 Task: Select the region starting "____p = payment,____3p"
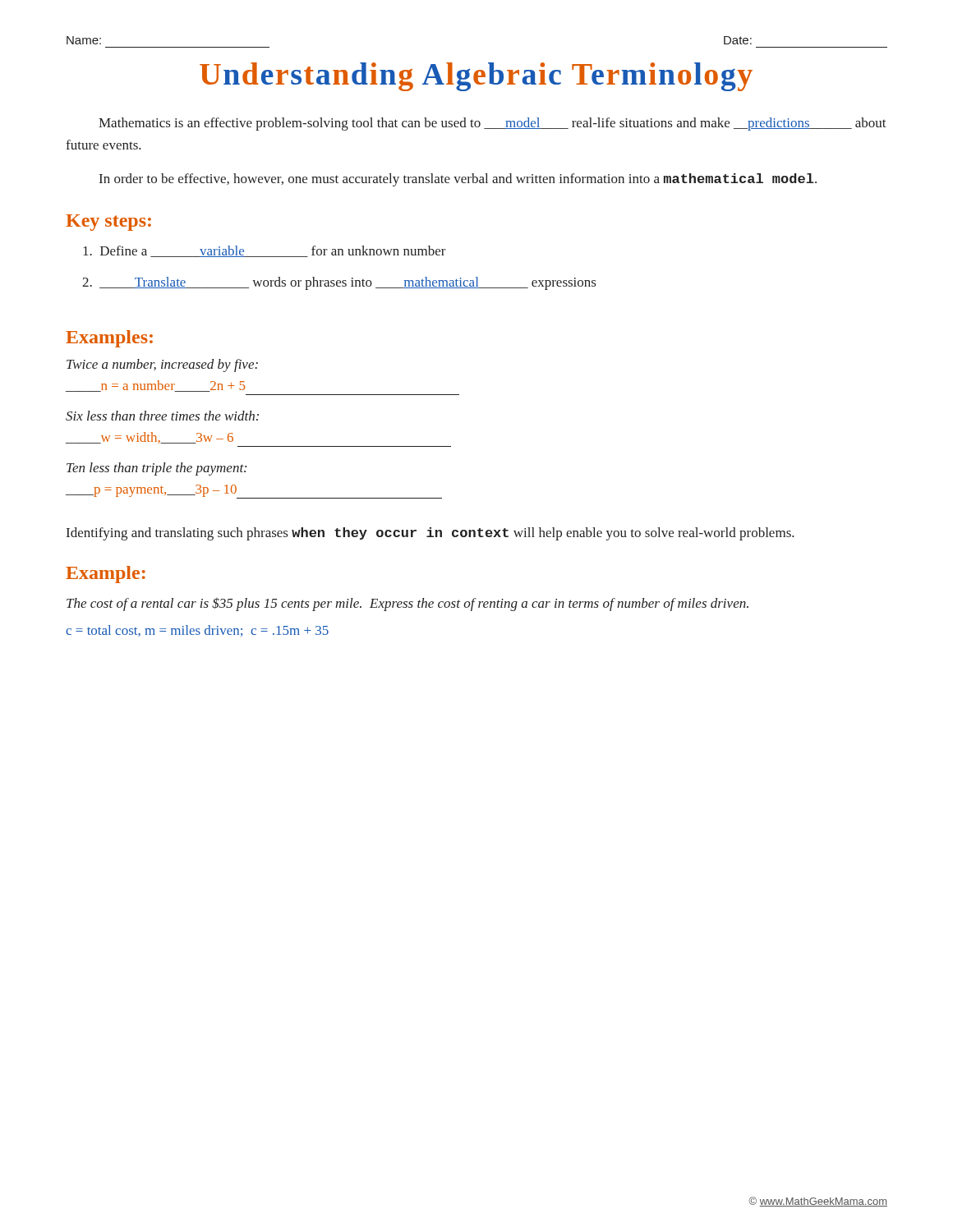pyautogui.click(x=254, y=490)
